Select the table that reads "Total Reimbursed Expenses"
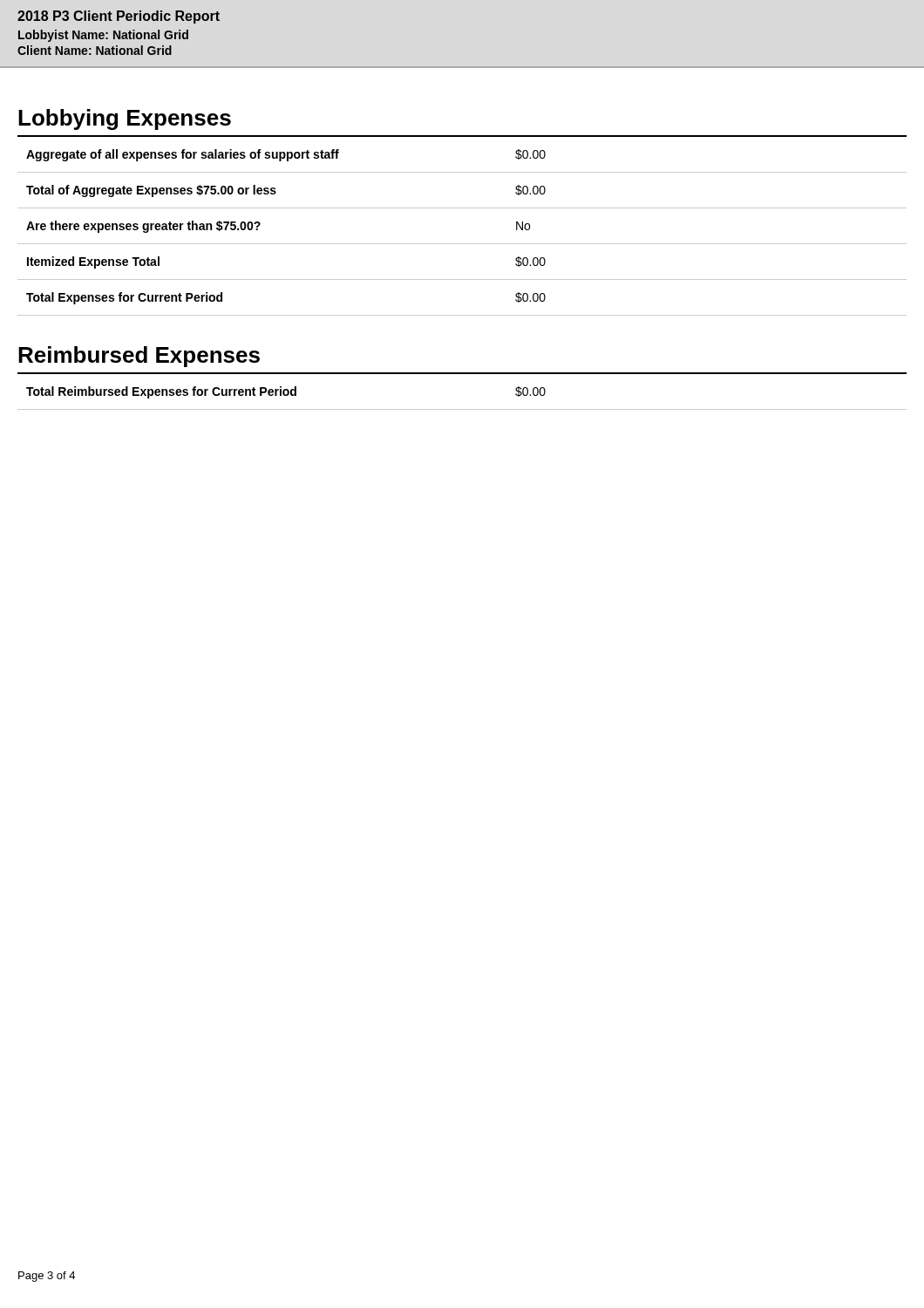Screen dimensions: 1308x924 coord(462,392)
